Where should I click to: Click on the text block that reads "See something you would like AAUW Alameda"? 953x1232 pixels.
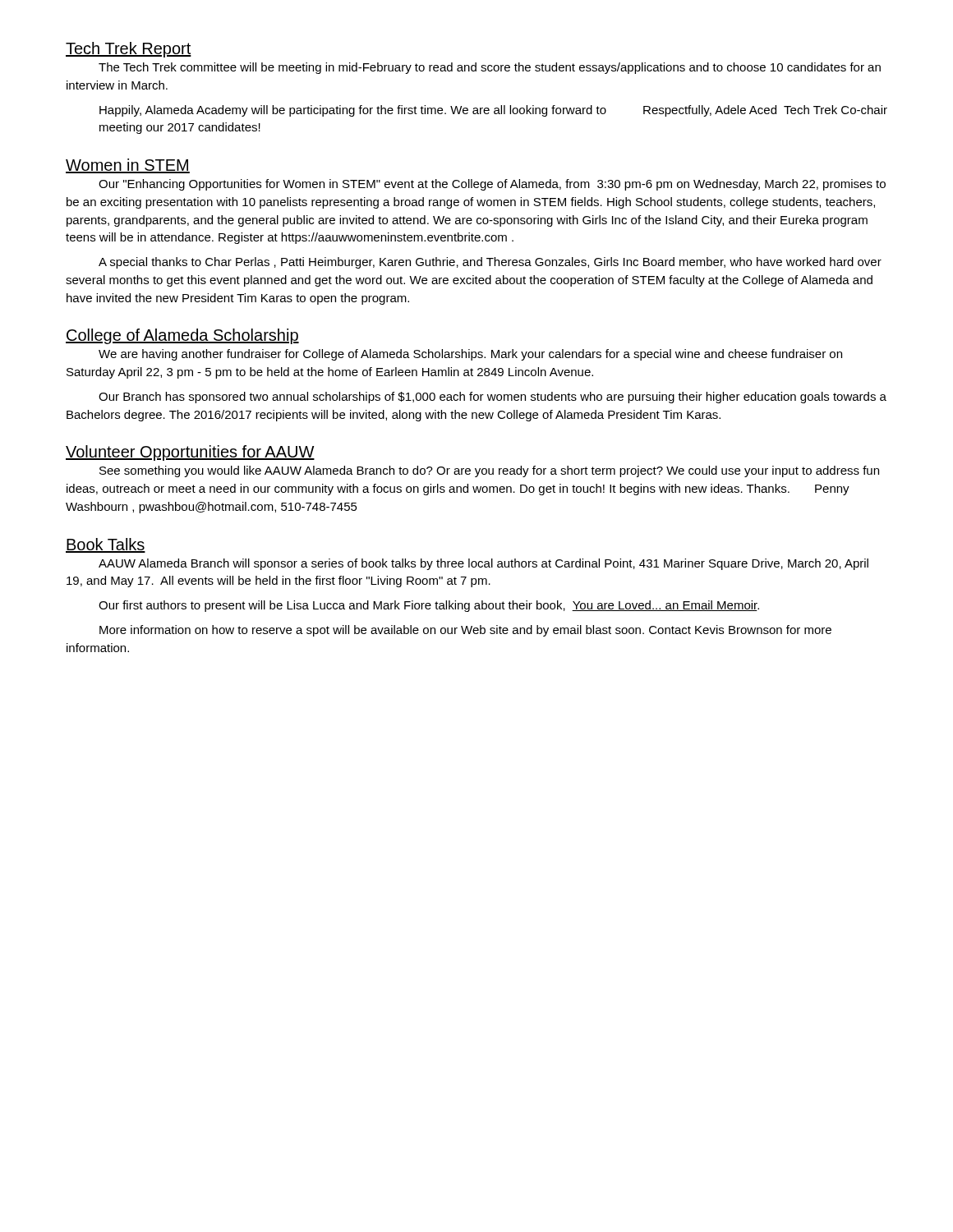click(473, 488)
